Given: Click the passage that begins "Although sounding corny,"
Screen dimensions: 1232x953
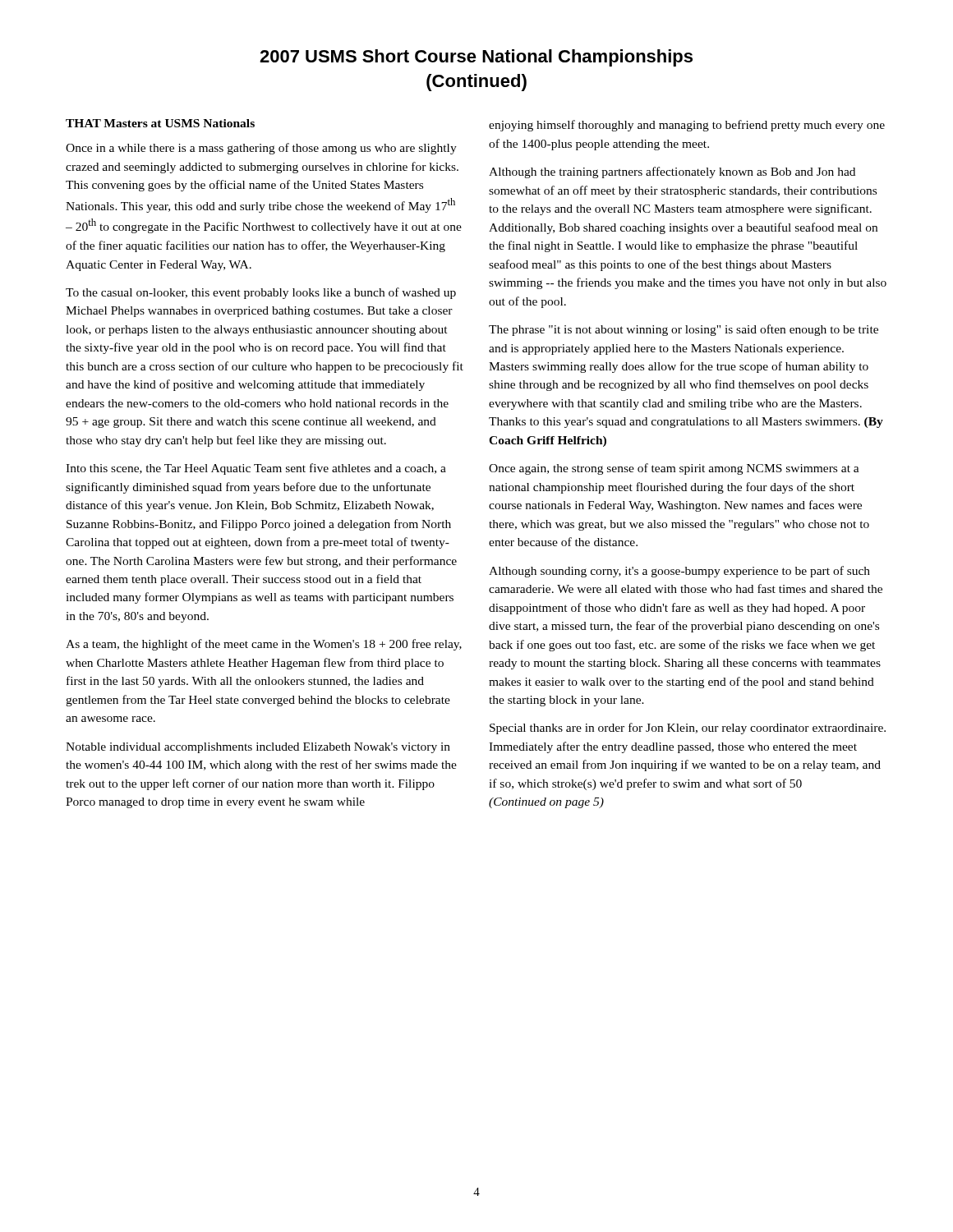Looking at the screenshot, I should pyautogui.click(x=688, y=635).
